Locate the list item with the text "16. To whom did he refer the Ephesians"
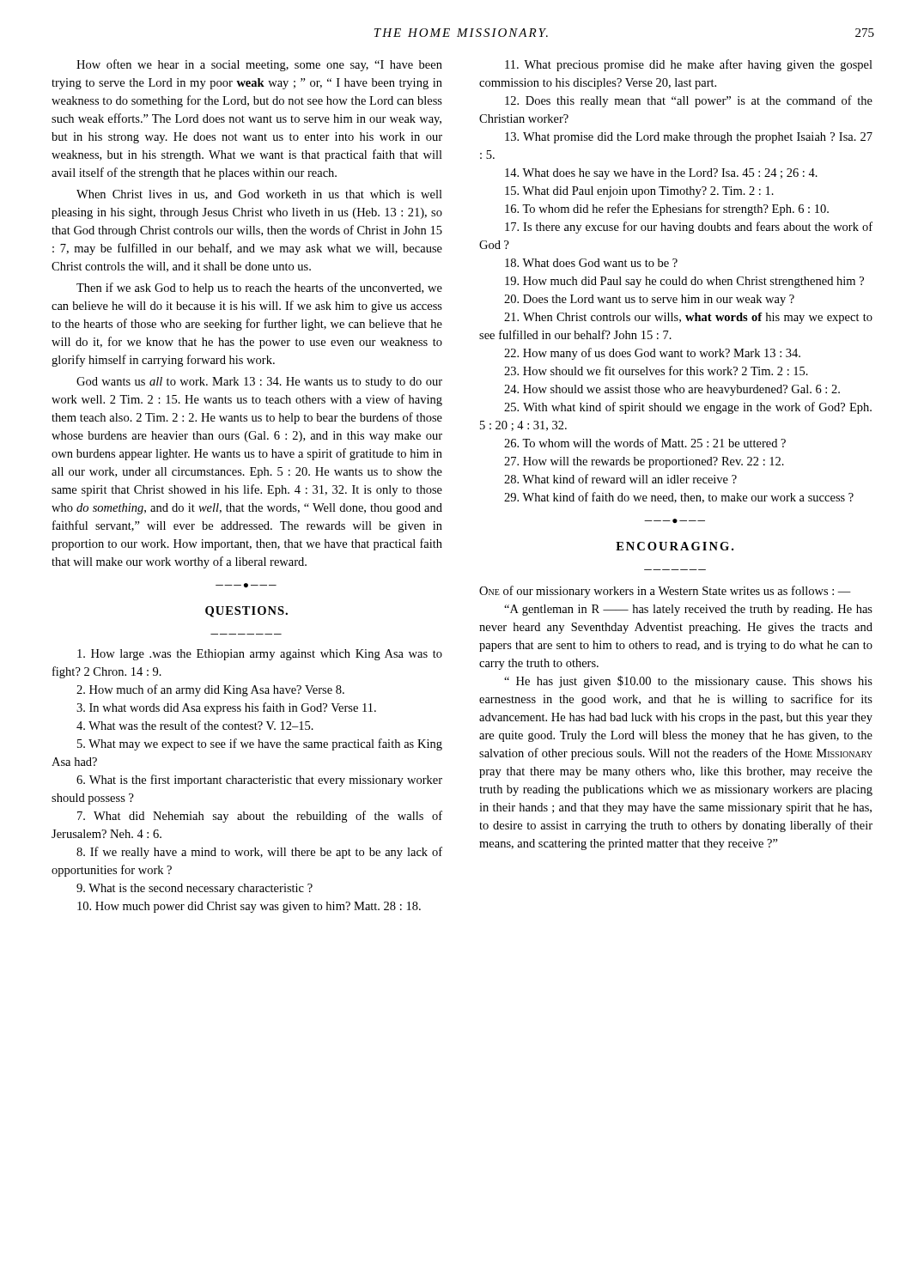 tap(676, 209)
